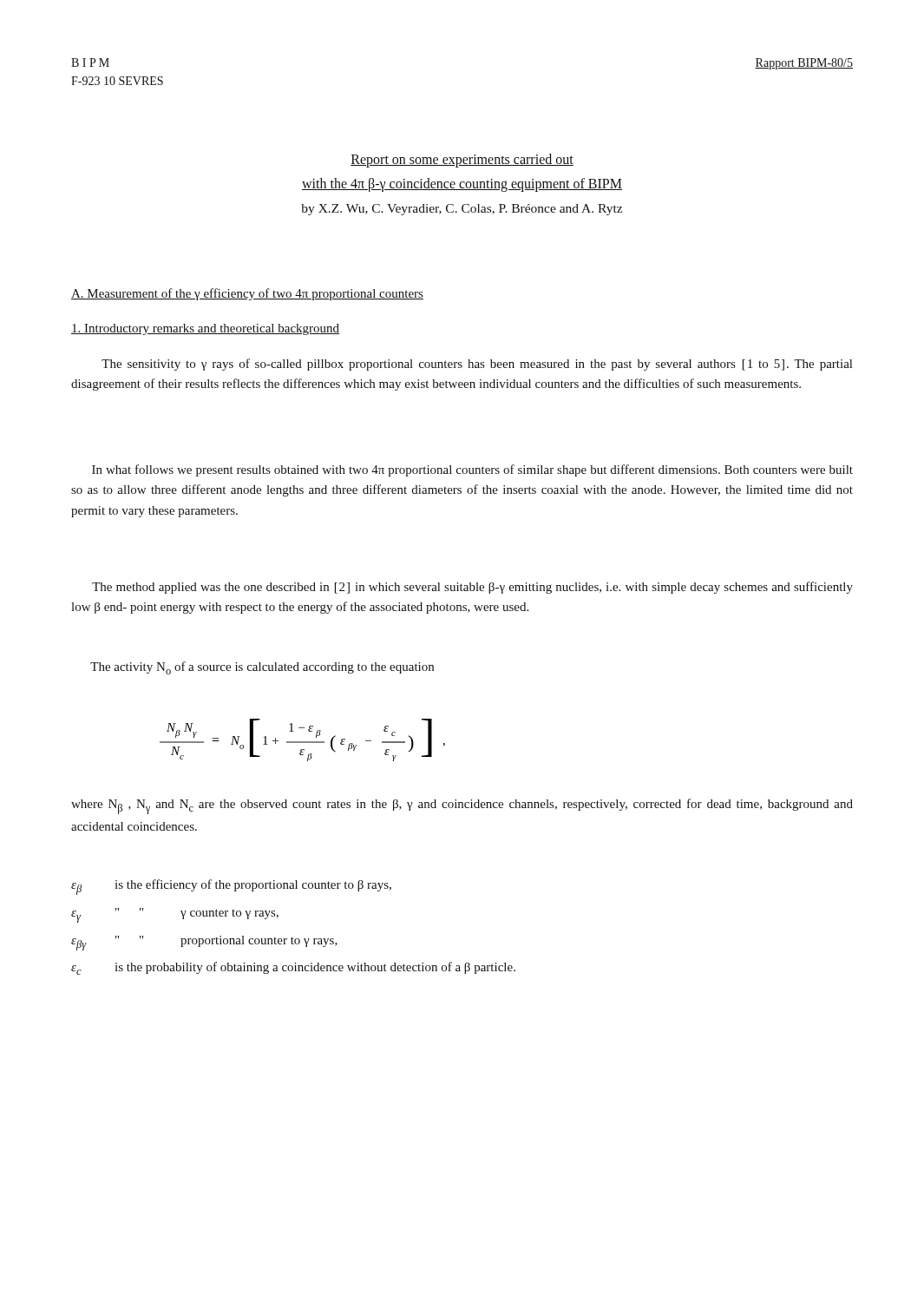Select the title that reads "Report on some experiments carried"
The width and height of the screenshot is (924, 1302).
[x=462, y=159]
